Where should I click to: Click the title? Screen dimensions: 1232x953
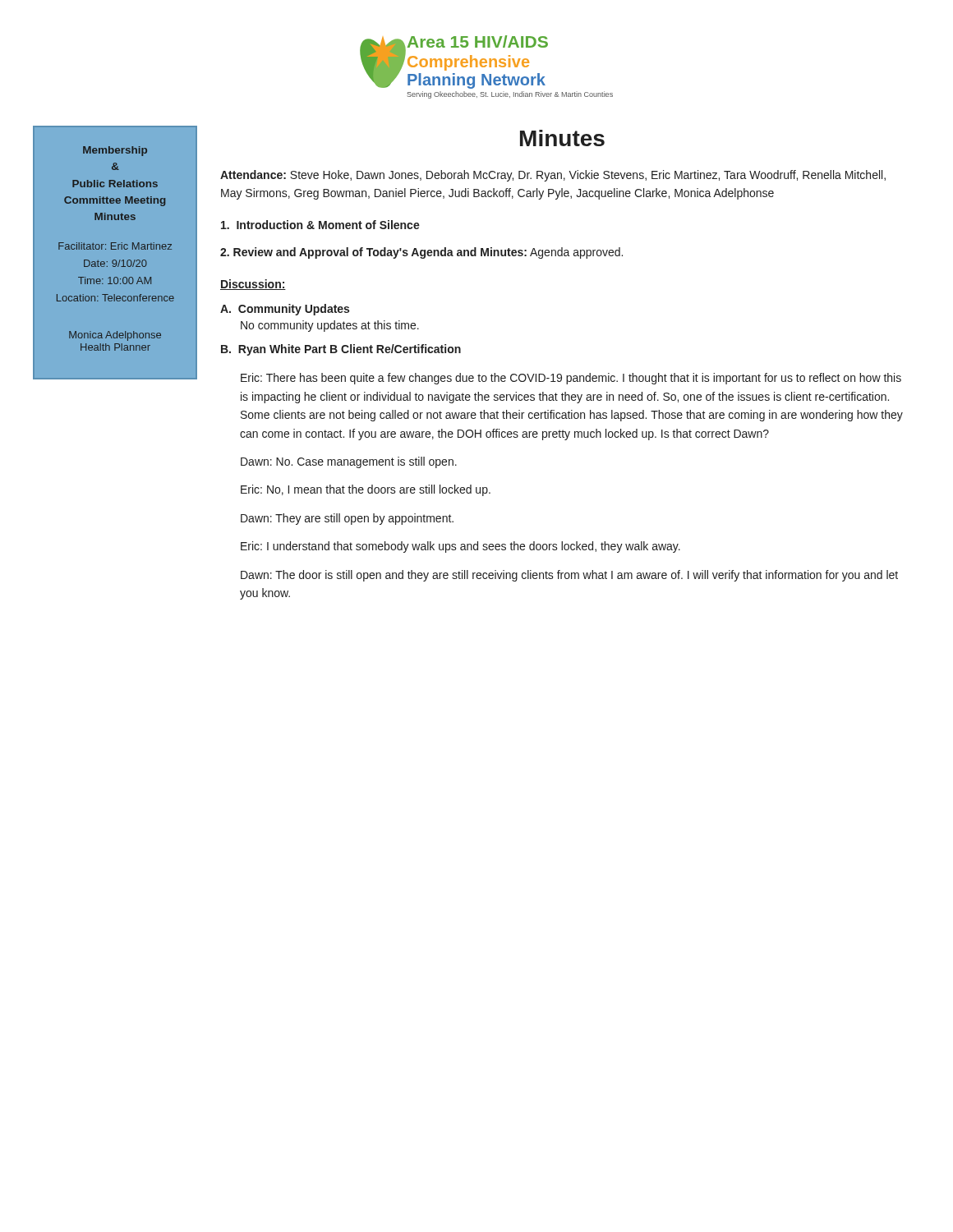(x=562, y=138)
